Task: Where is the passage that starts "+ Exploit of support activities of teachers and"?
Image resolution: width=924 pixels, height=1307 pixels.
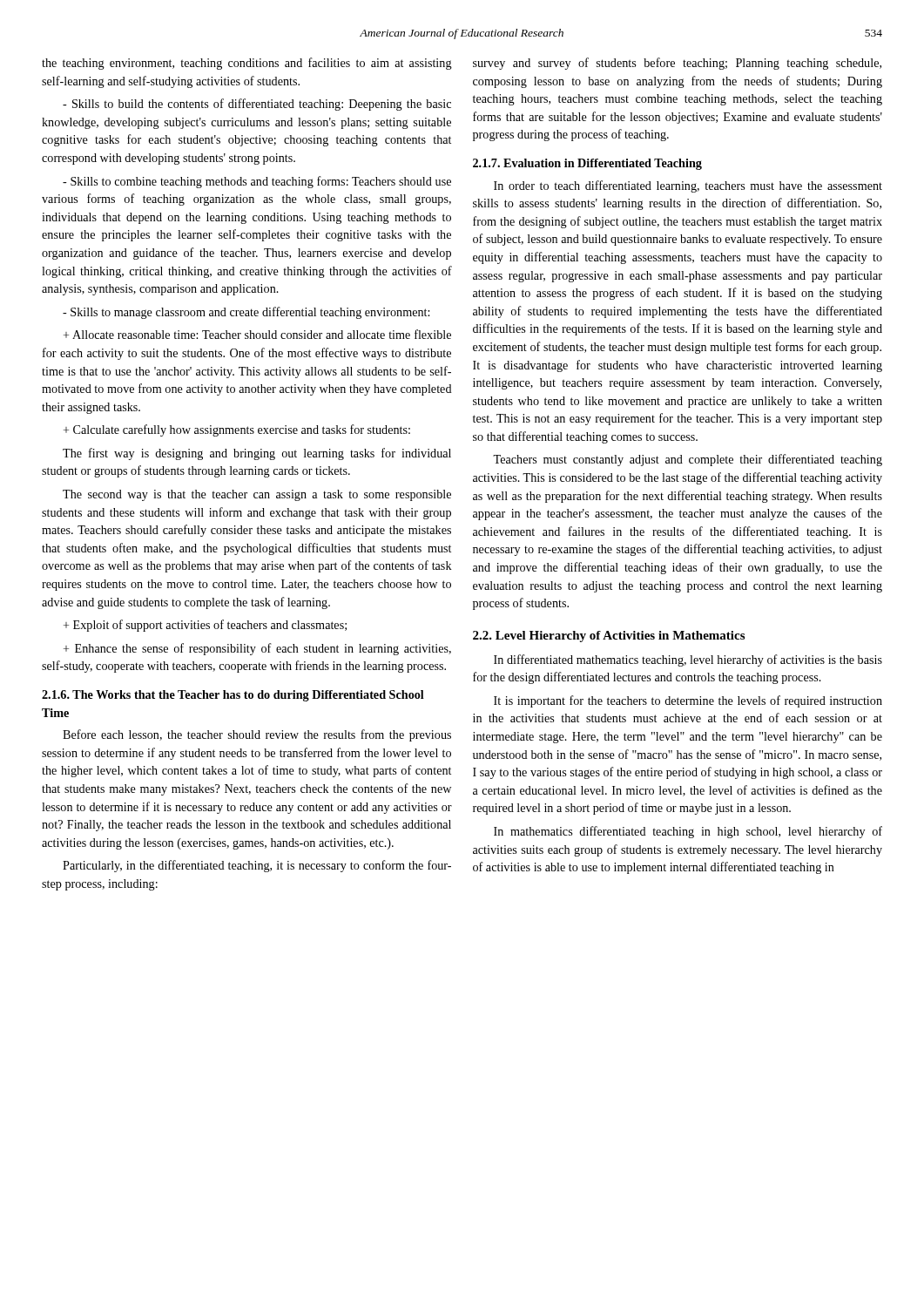Action: click(x=205, y=625)
